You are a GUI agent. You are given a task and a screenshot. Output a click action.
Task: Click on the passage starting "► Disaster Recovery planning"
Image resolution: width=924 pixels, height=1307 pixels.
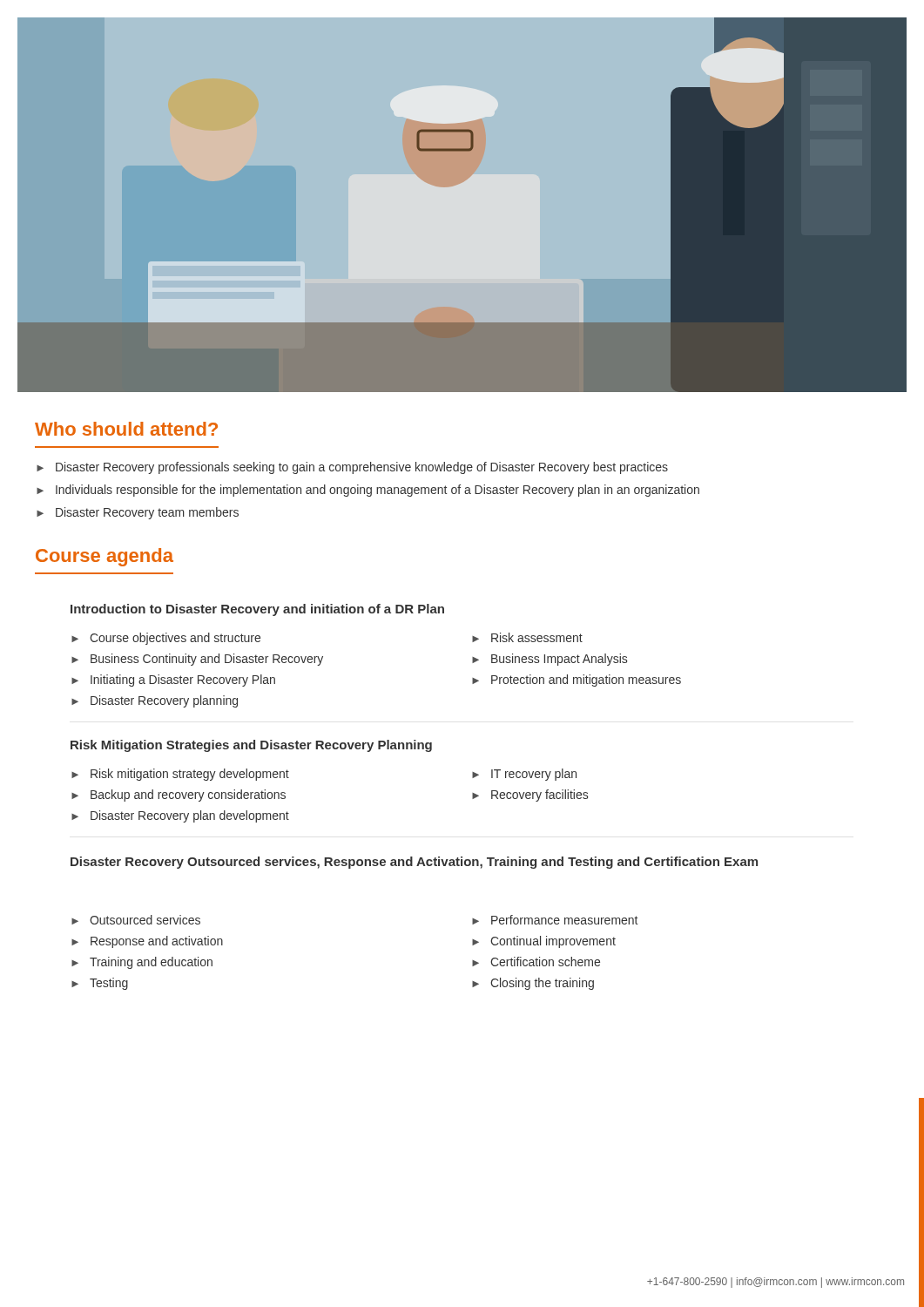154,701
